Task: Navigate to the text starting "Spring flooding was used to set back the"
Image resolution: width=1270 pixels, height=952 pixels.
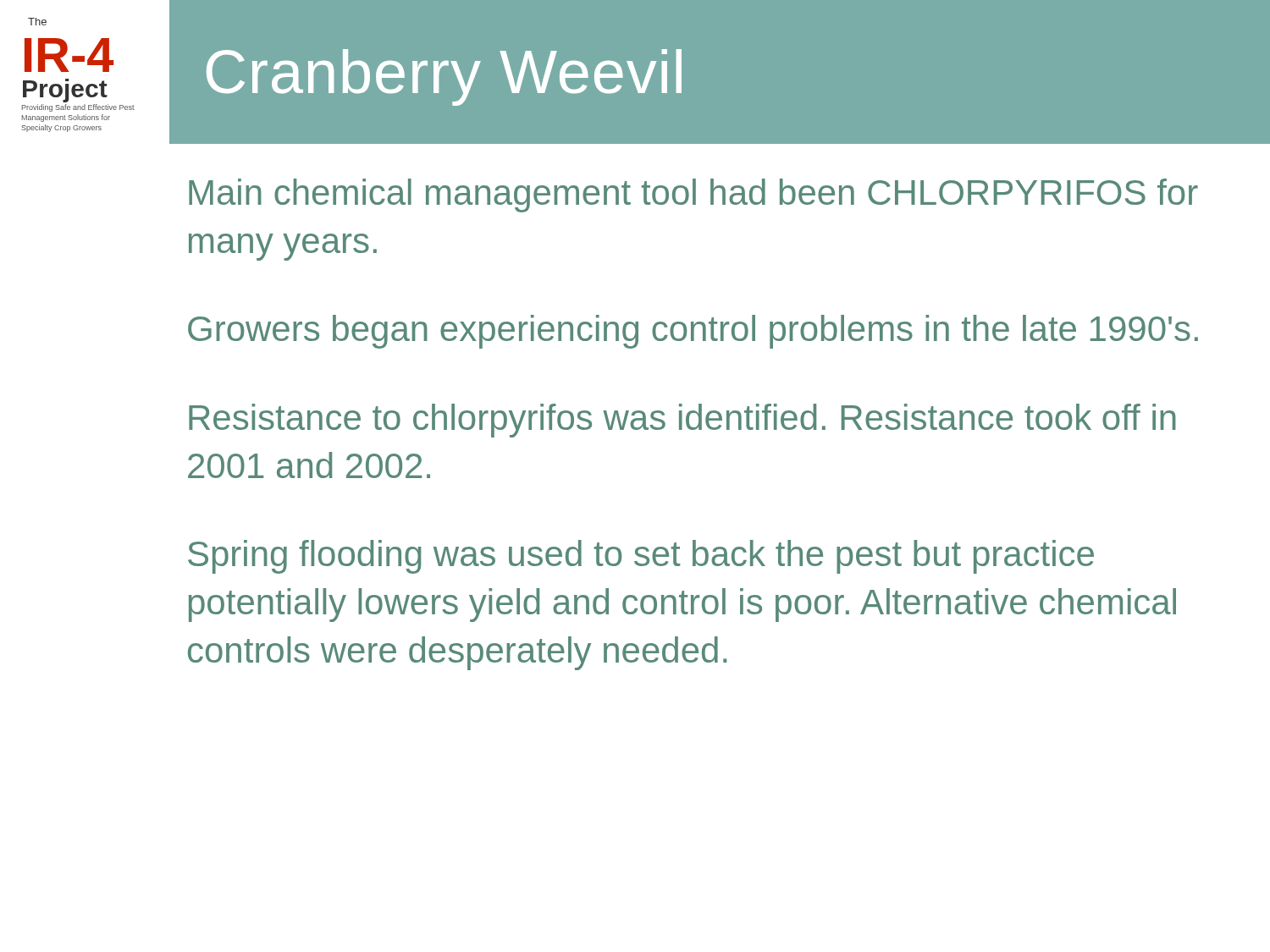Action: [x=682, y=602]
